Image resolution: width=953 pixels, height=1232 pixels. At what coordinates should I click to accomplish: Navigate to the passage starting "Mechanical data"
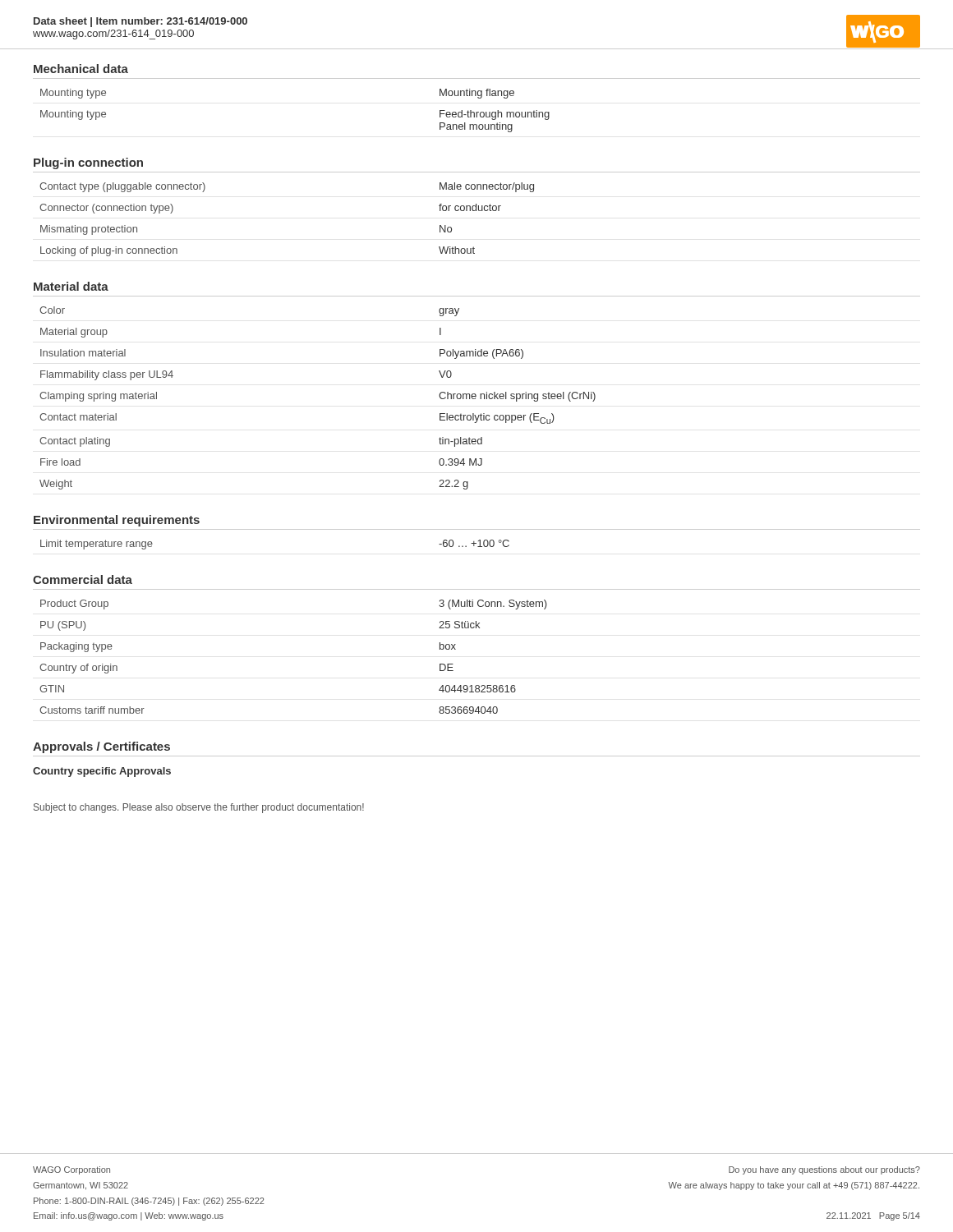80,69
